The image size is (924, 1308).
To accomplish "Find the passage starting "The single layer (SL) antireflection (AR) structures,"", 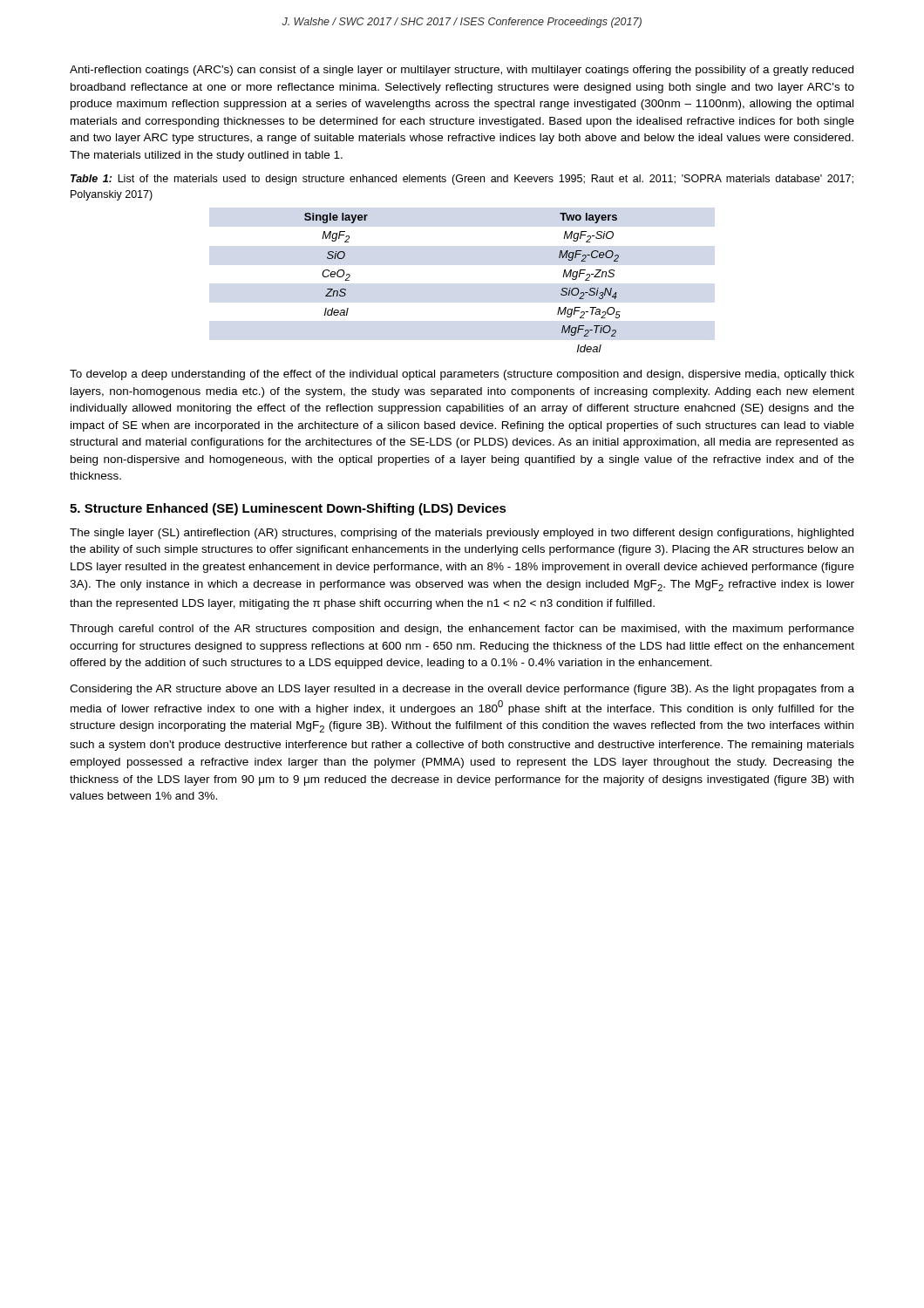I will (x=462, y=568).
